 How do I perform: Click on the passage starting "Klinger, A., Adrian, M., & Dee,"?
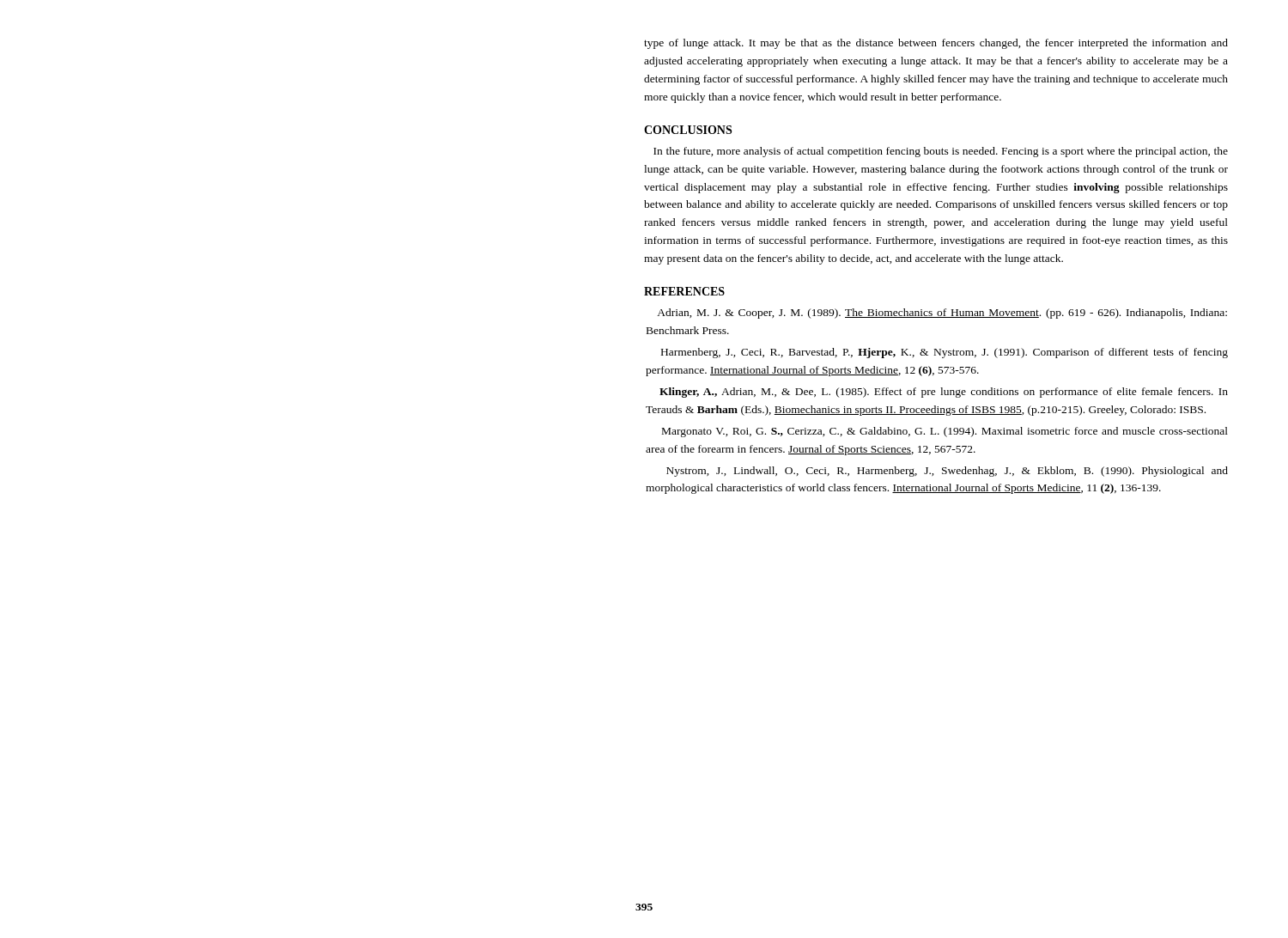click(x=937, y=400)
